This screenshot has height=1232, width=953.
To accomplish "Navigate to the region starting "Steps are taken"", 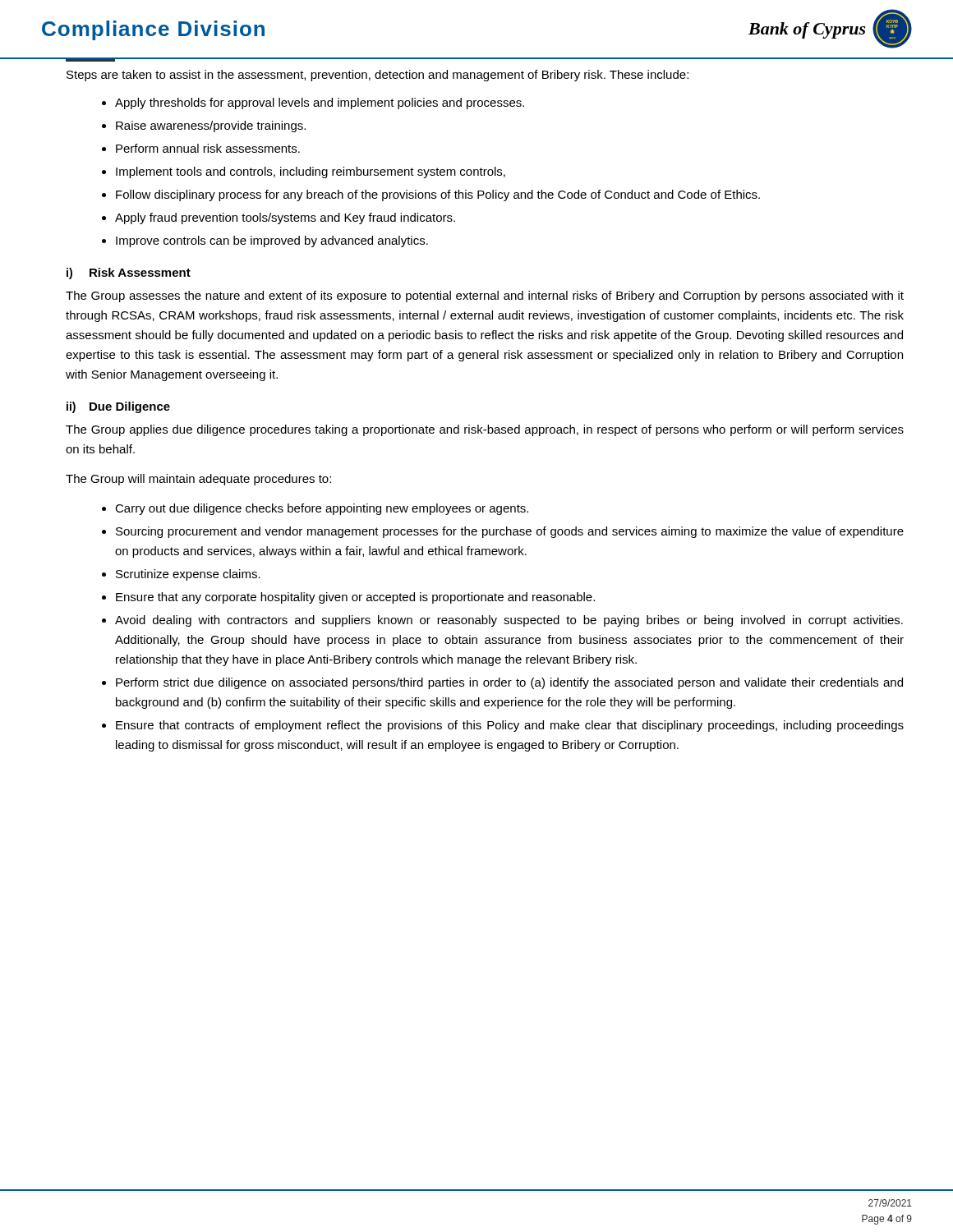I will [378, 74].
